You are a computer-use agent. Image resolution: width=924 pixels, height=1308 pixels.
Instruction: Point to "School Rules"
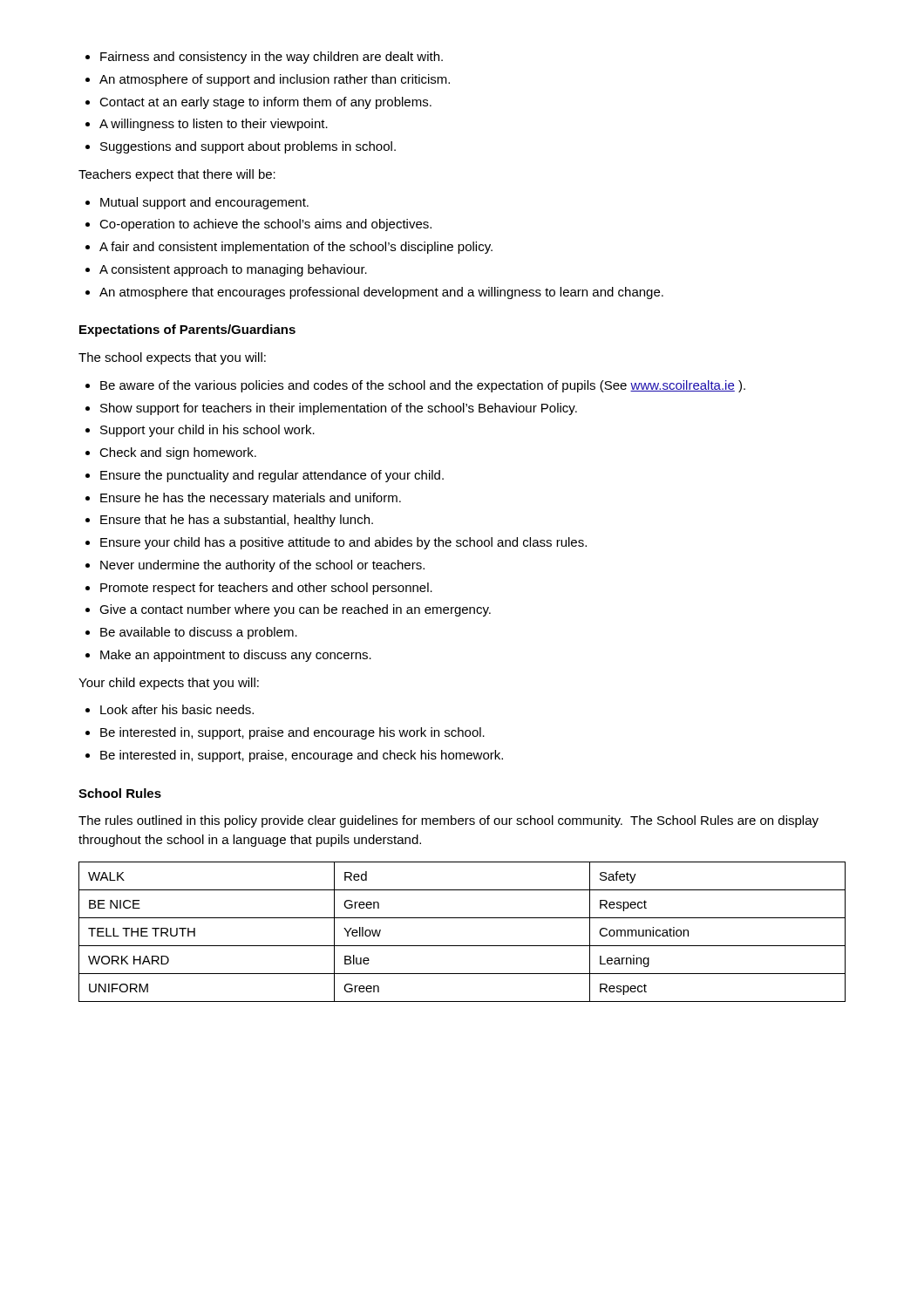pyautogui.click(x=120, y=793)
